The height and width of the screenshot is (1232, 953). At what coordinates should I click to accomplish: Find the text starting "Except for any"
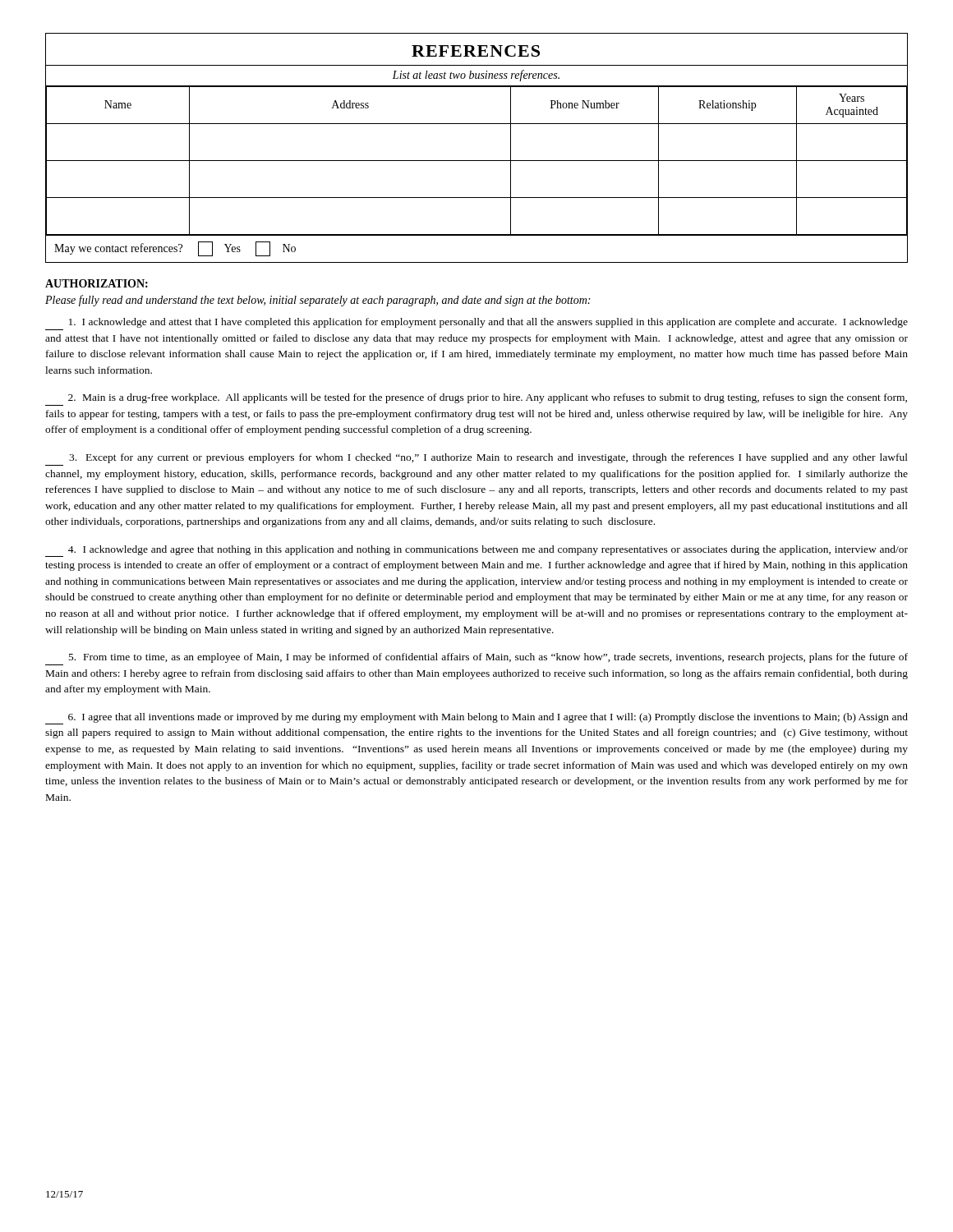pos(476,489)
